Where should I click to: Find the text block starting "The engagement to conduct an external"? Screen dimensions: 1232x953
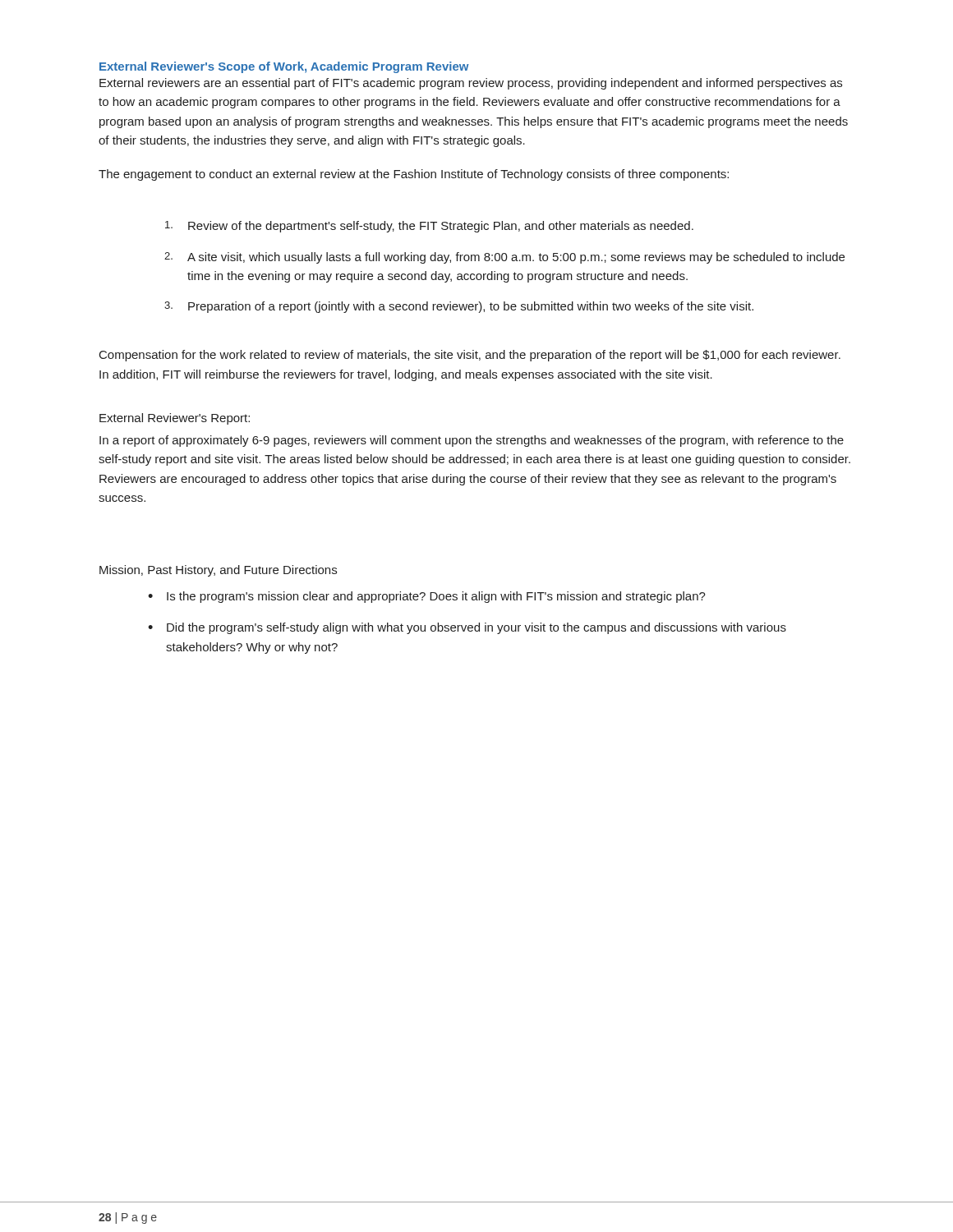pos(414,174)
